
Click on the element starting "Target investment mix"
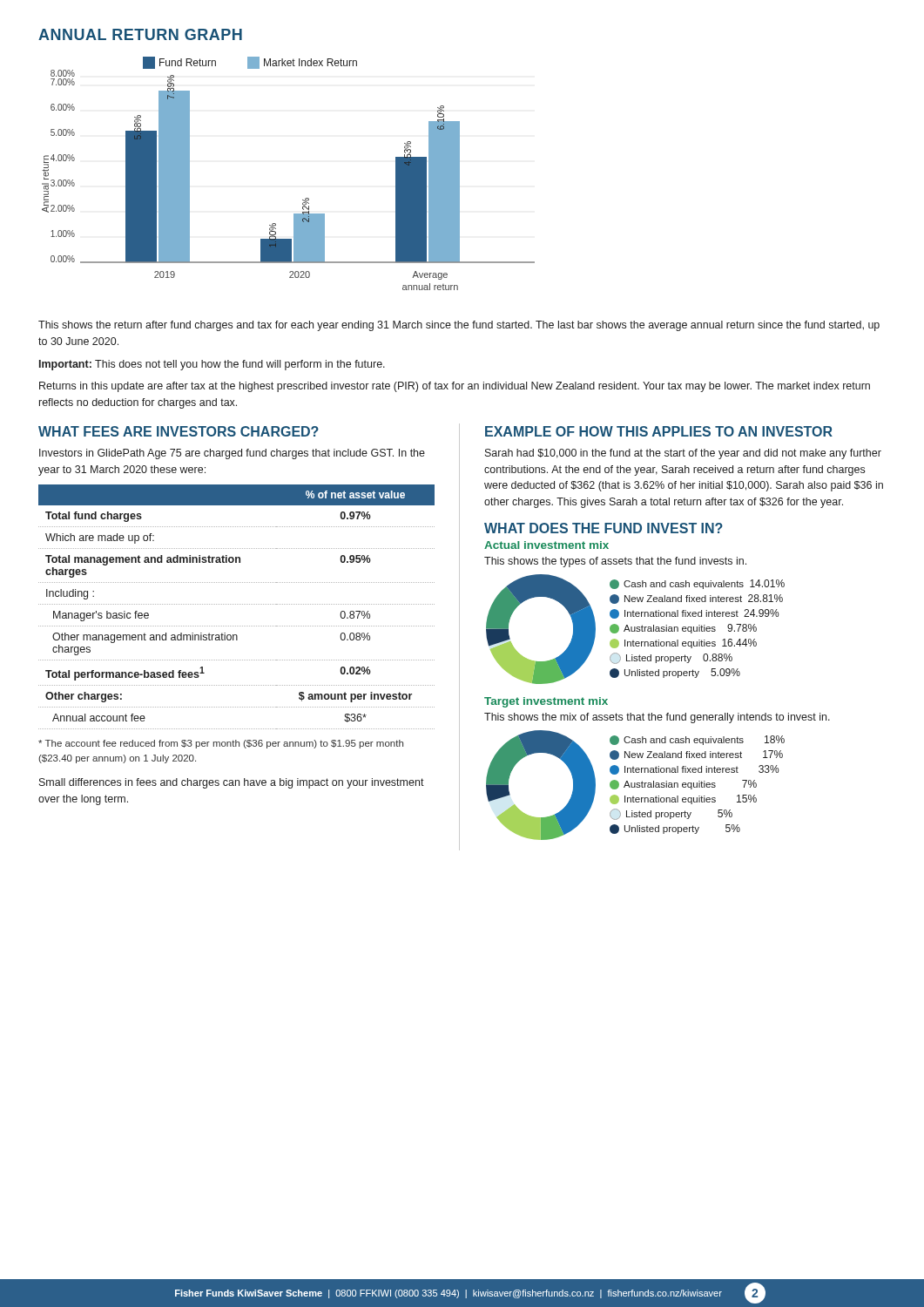(546, 701)
